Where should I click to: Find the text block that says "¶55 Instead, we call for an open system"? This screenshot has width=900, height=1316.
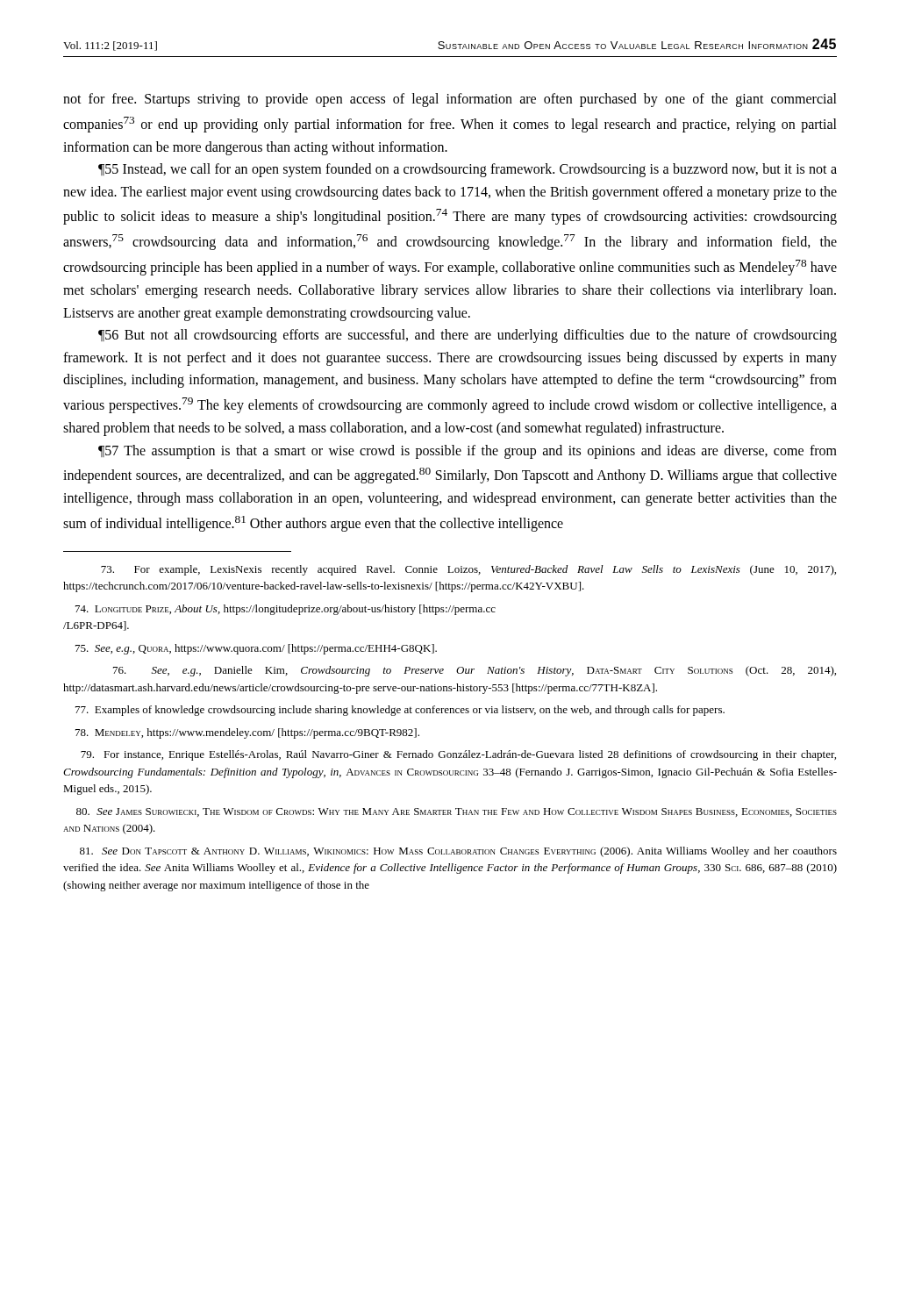450,241
